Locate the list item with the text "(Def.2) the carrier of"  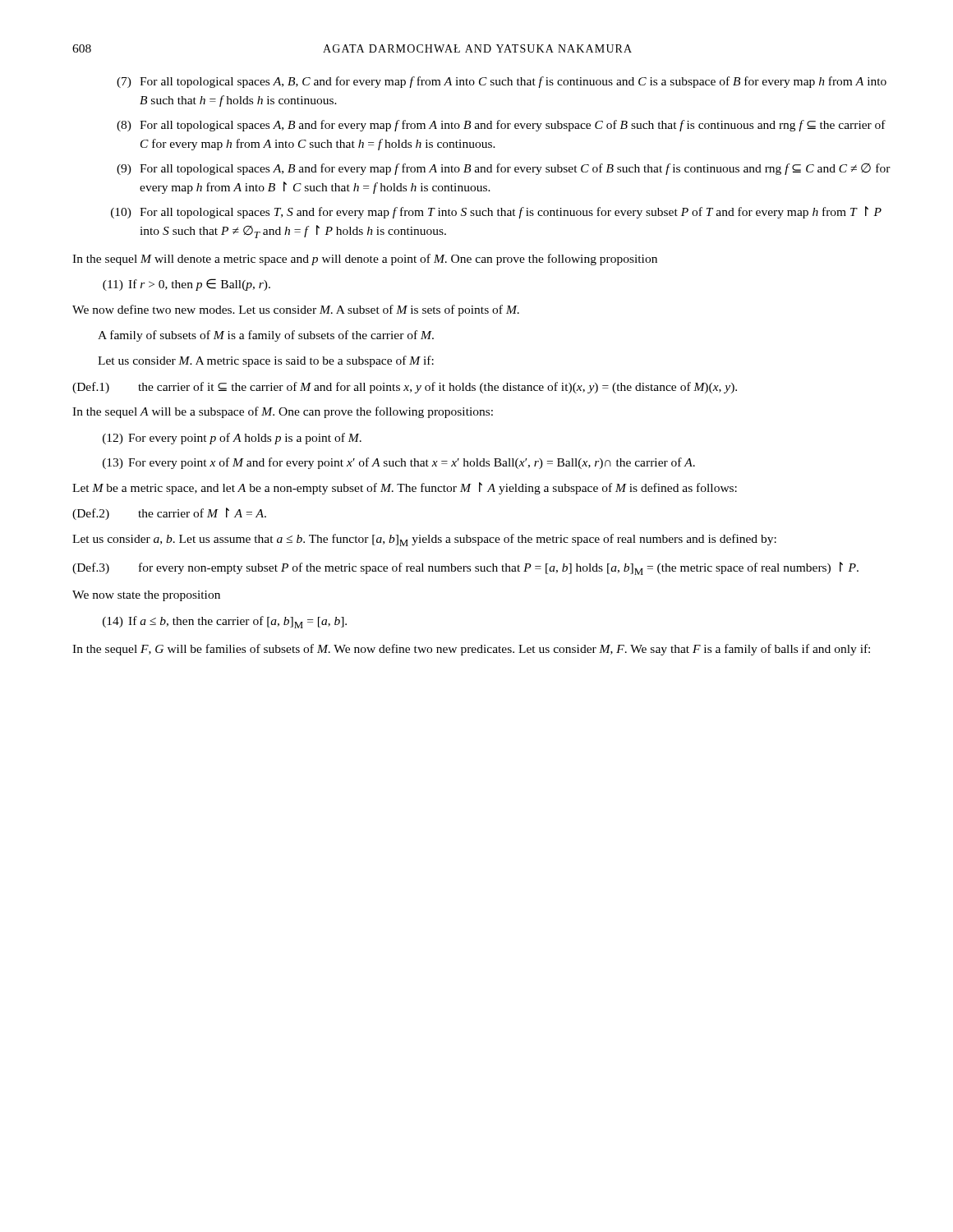(169, 514)
